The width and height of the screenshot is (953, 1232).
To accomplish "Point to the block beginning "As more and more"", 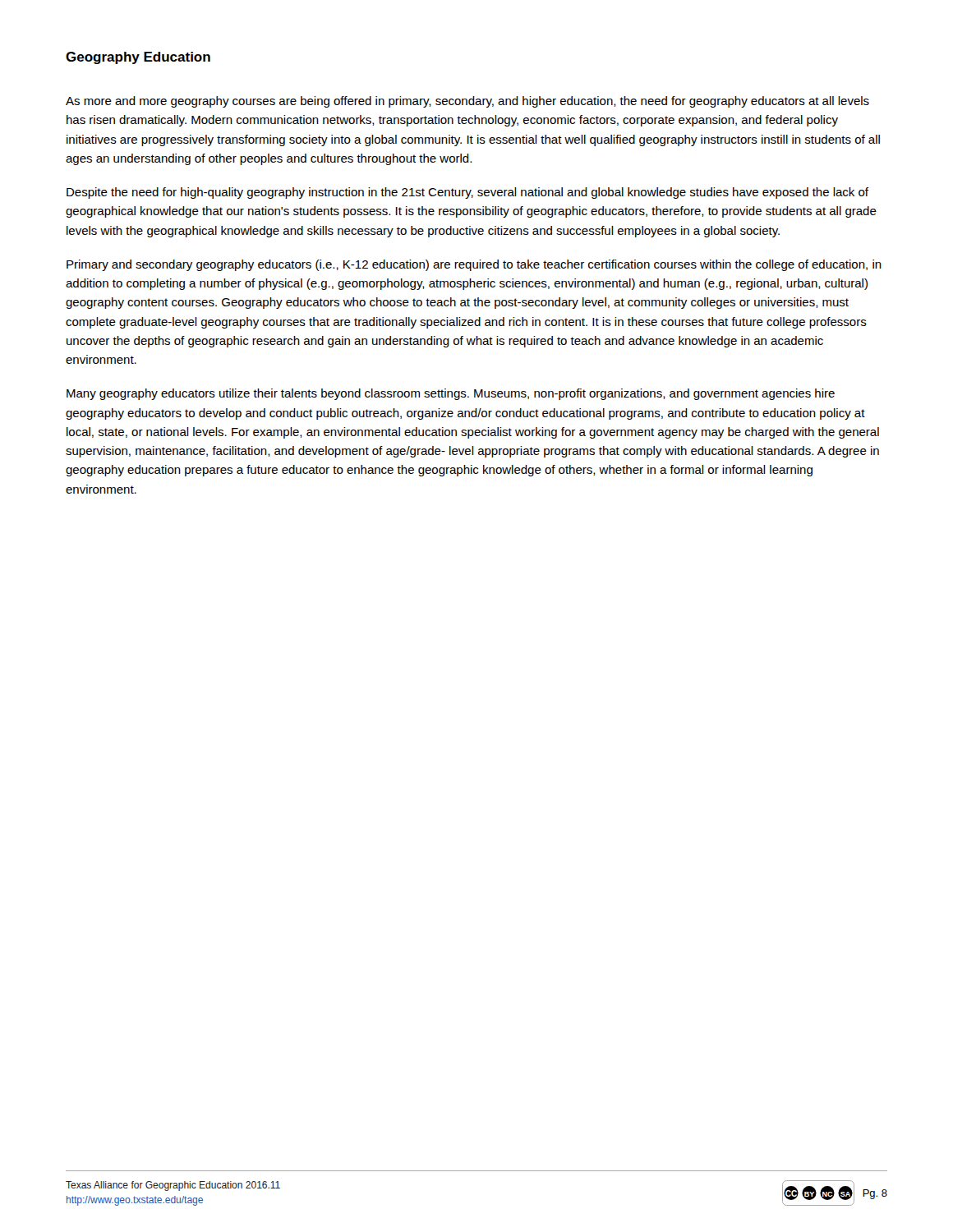I will [x=476, y=129].
